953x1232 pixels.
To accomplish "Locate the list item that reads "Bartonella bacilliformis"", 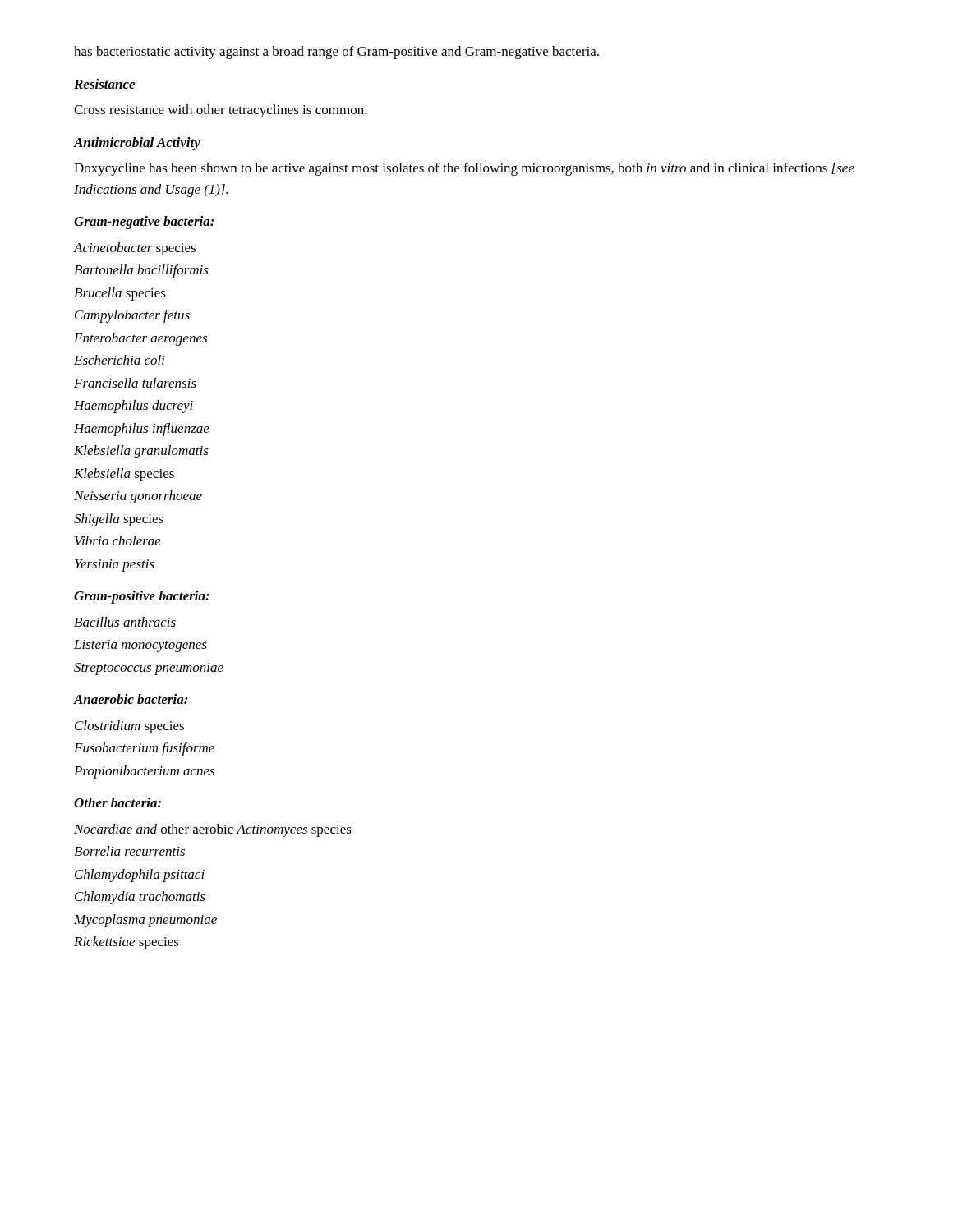I will [141, 270].
